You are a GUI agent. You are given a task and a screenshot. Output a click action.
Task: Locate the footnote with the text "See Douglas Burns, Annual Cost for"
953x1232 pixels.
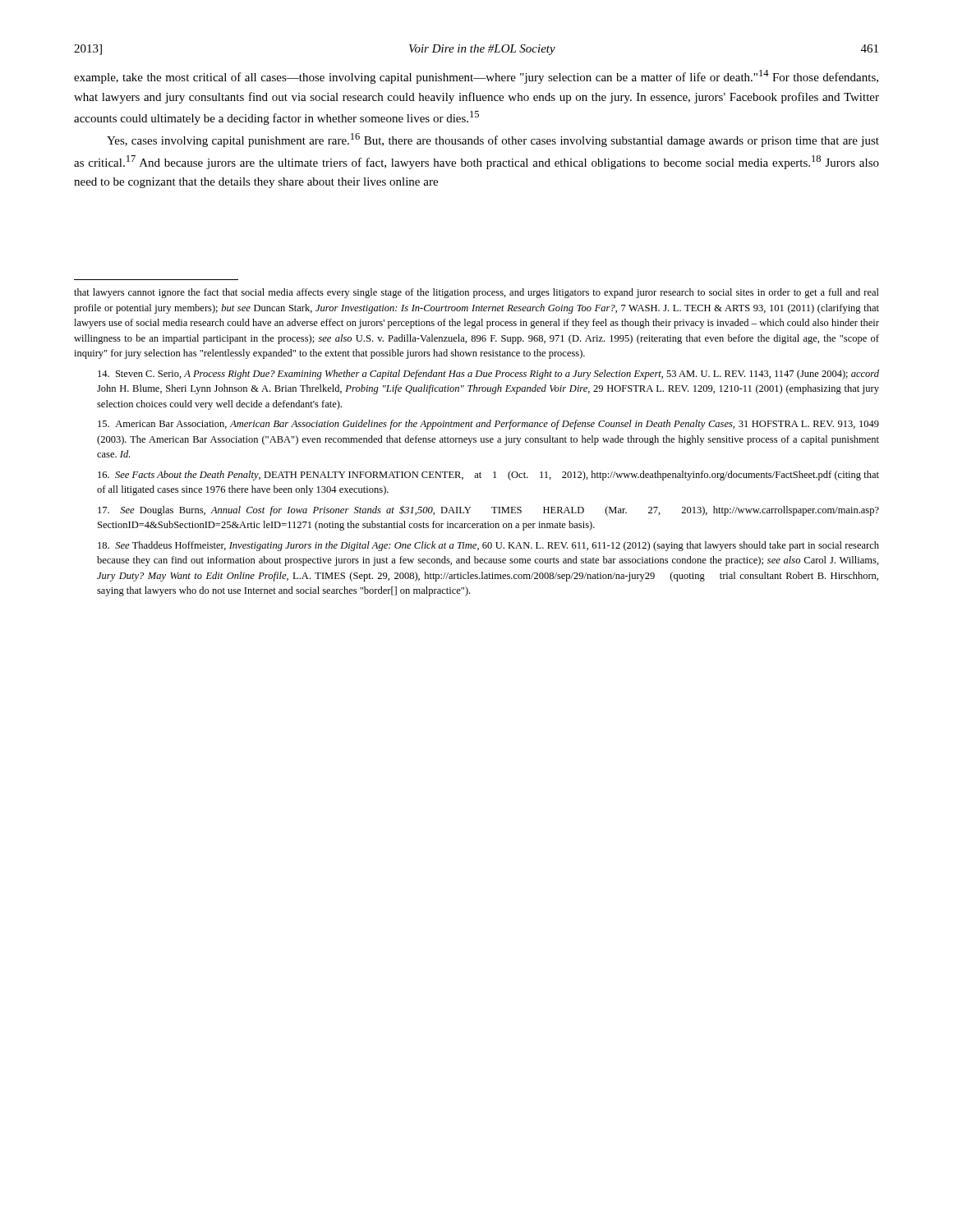(488, 517)
